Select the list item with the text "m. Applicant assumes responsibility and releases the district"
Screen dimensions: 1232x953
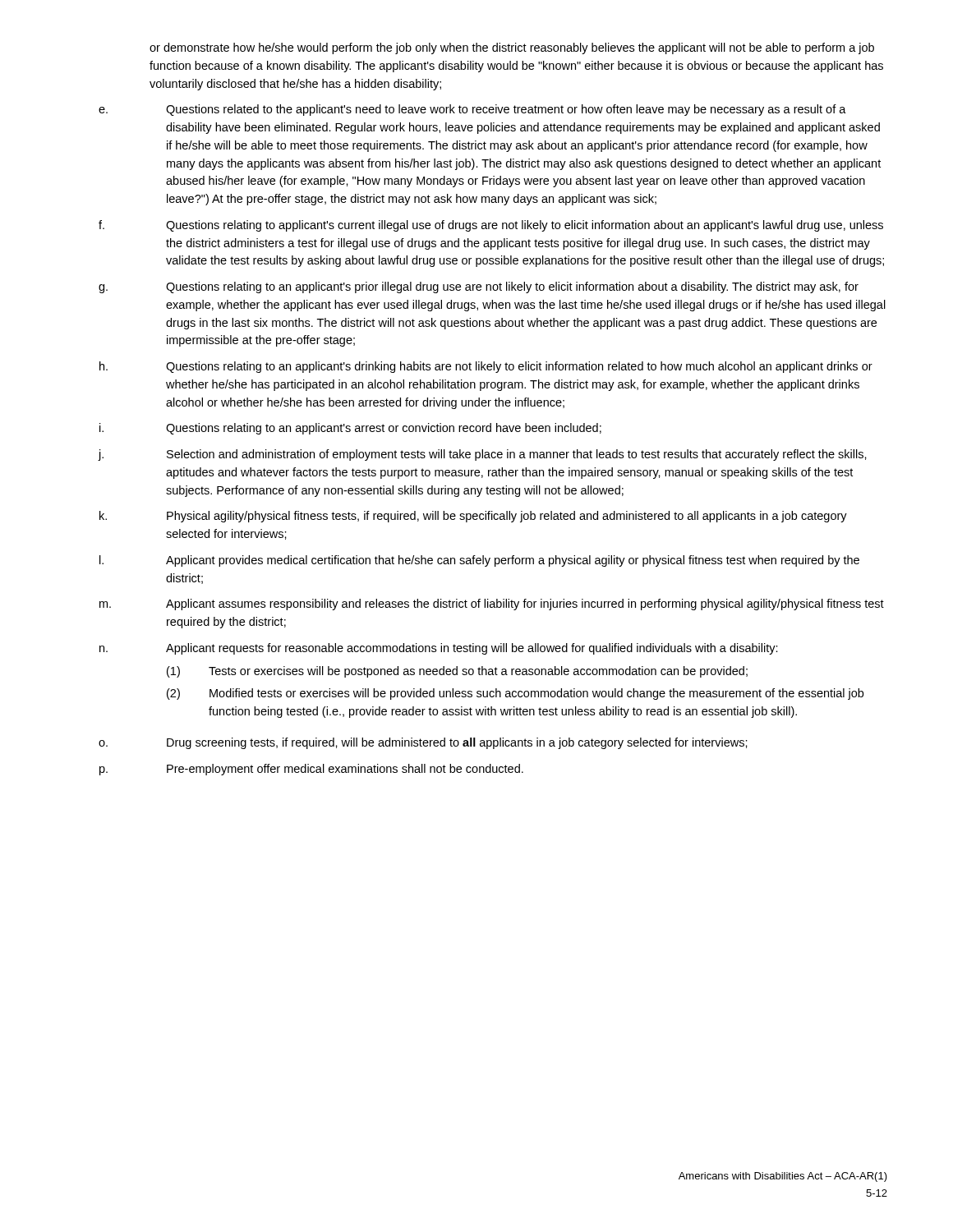point(485,614)
